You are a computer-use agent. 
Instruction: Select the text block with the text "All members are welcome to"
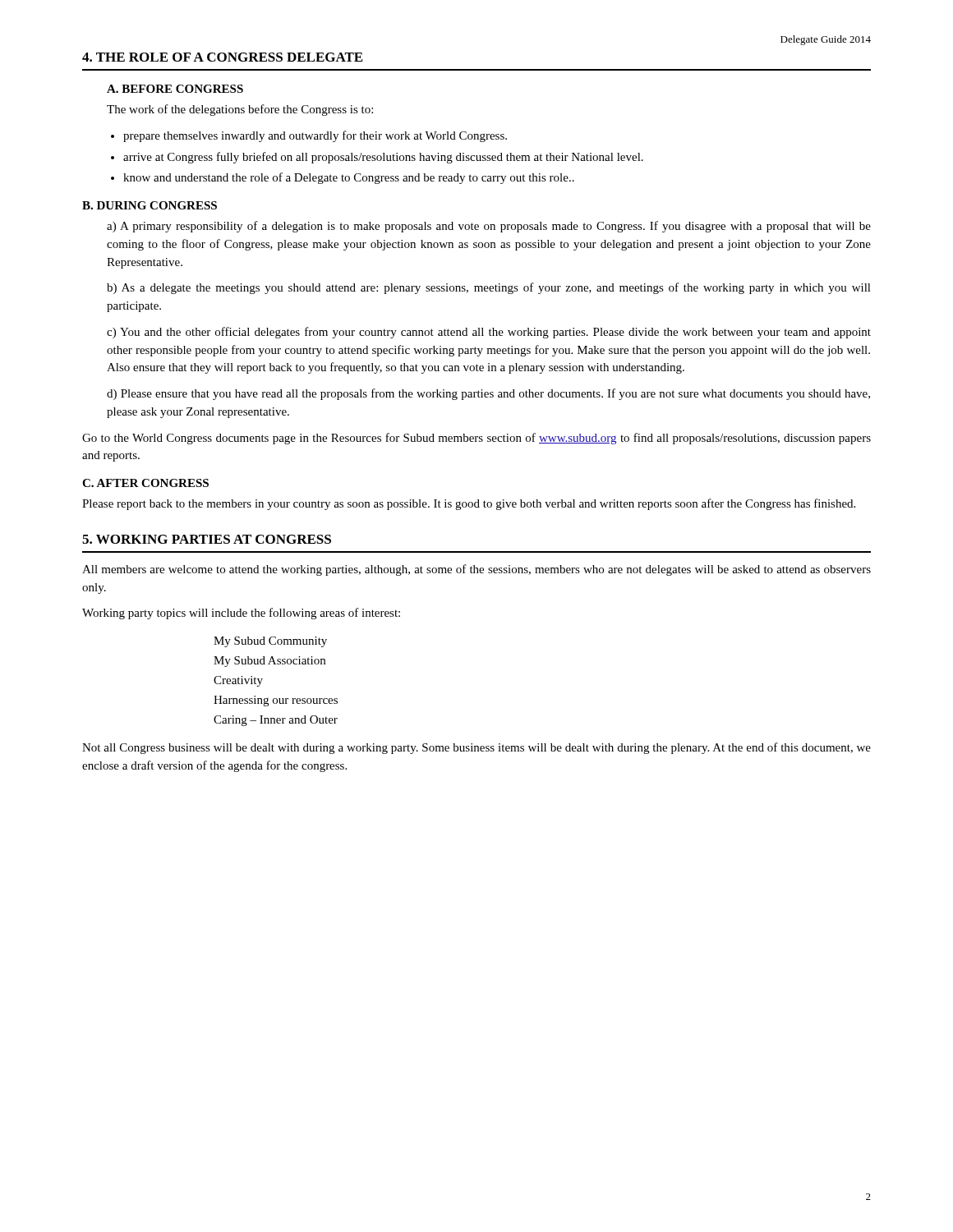tap(476, 579)
